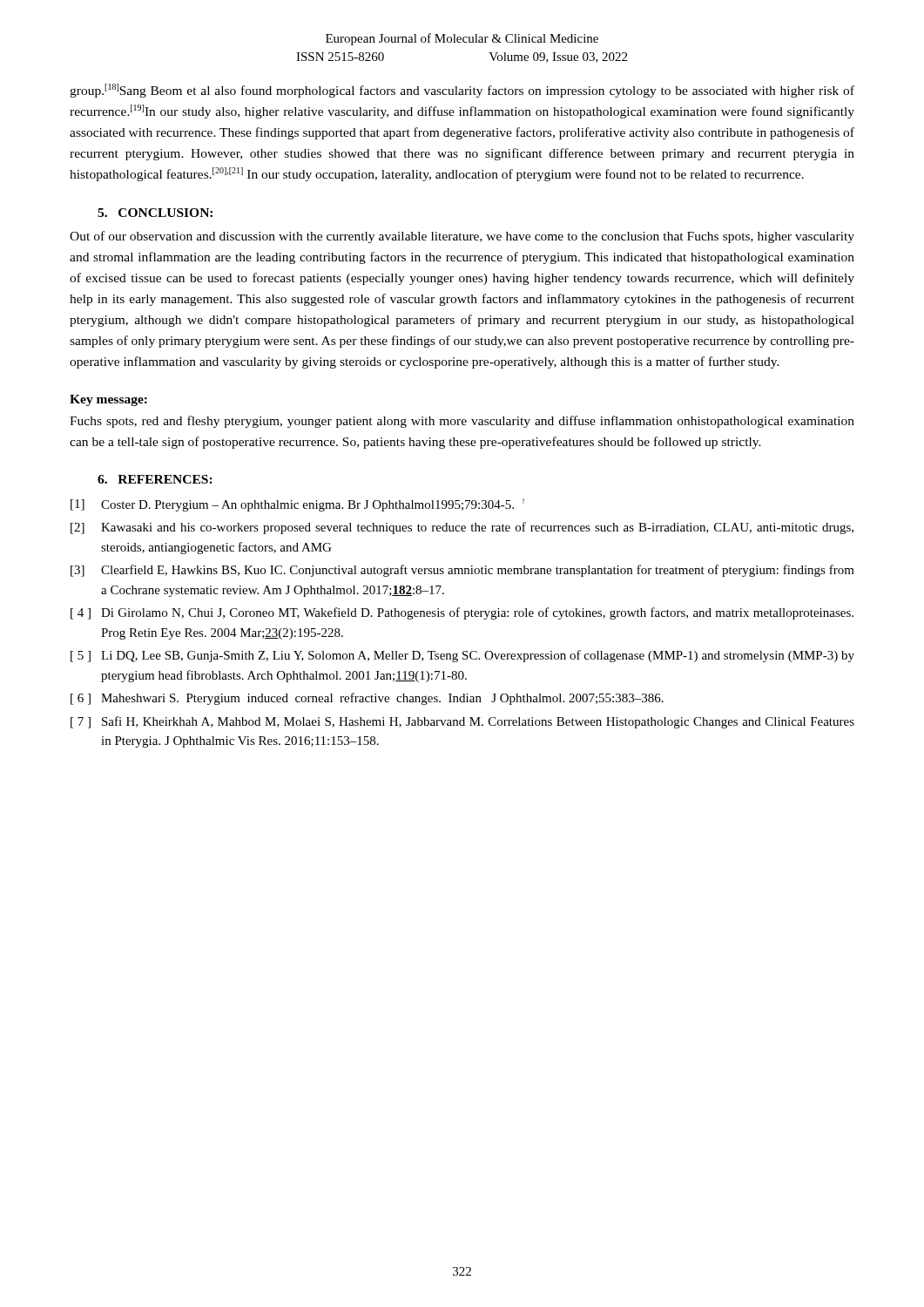Where does it say "5. CONCLUSION:"?
Viewport: 924px width, 1307px height.
click(x=156, y=212)
